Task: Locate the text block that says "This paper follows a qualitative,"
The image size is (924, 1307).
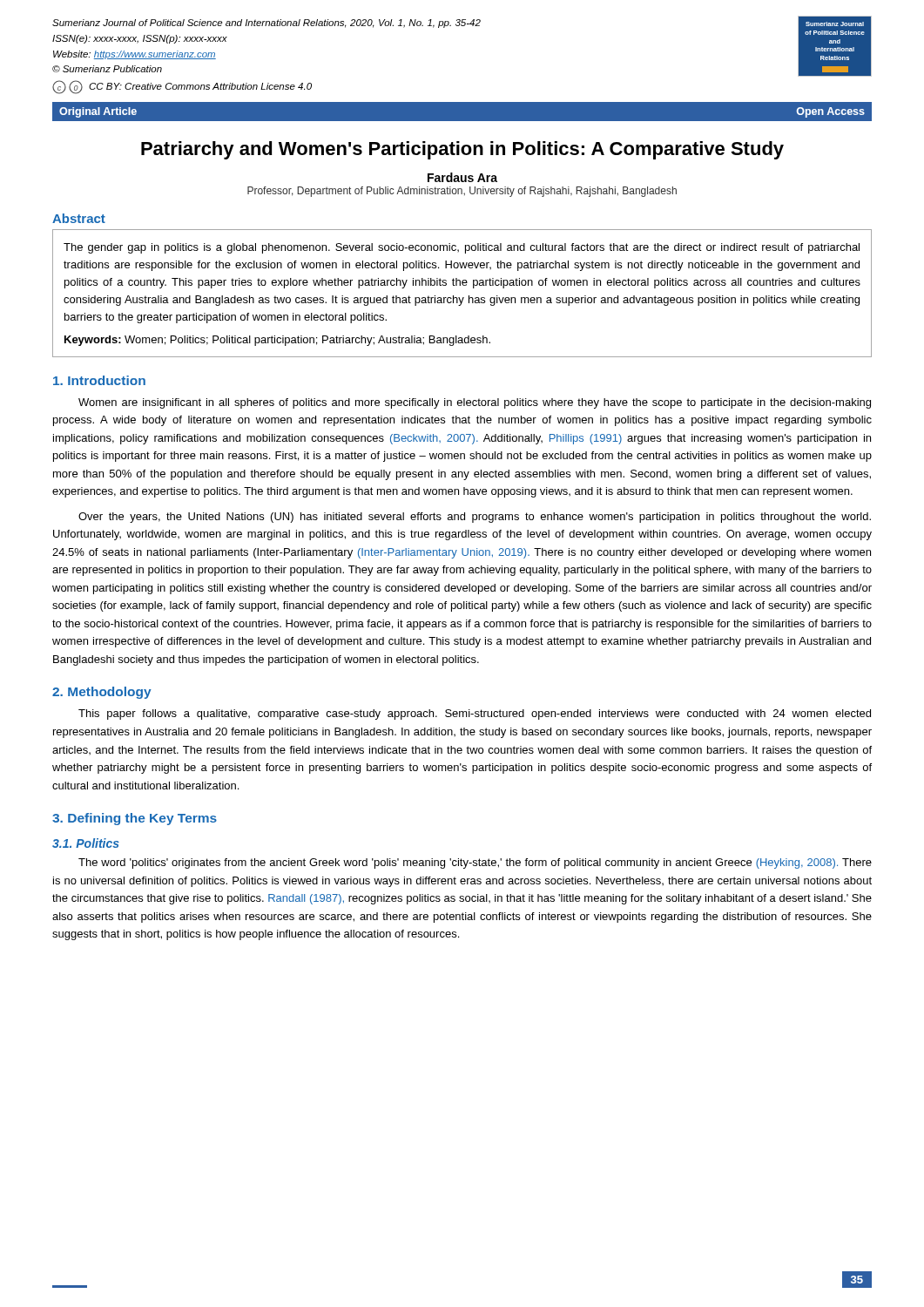Action: click(462, 750)
